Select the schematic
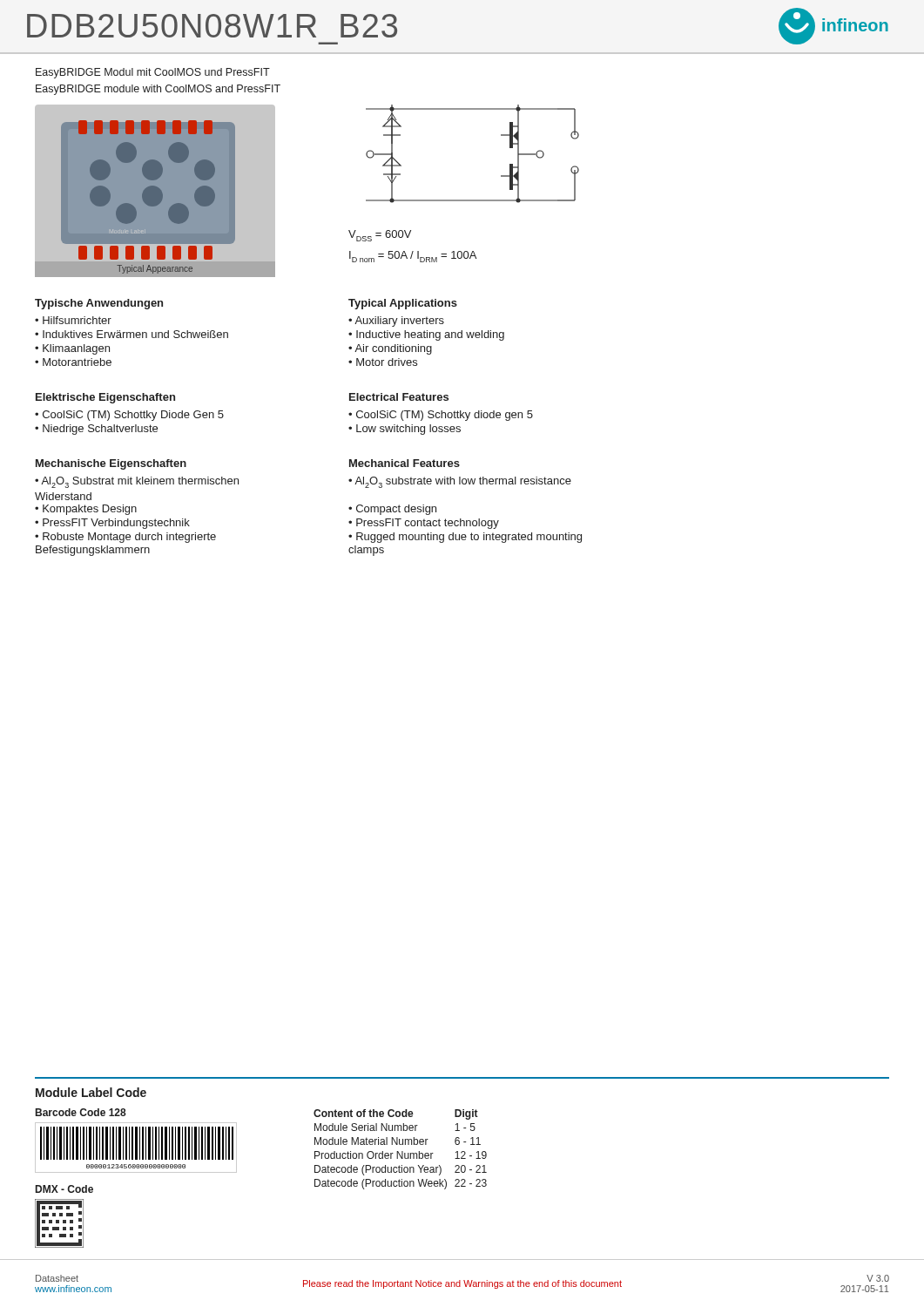Image resolution: width=924 pixels, height=1307 pixels. click(x=479, y=157)
